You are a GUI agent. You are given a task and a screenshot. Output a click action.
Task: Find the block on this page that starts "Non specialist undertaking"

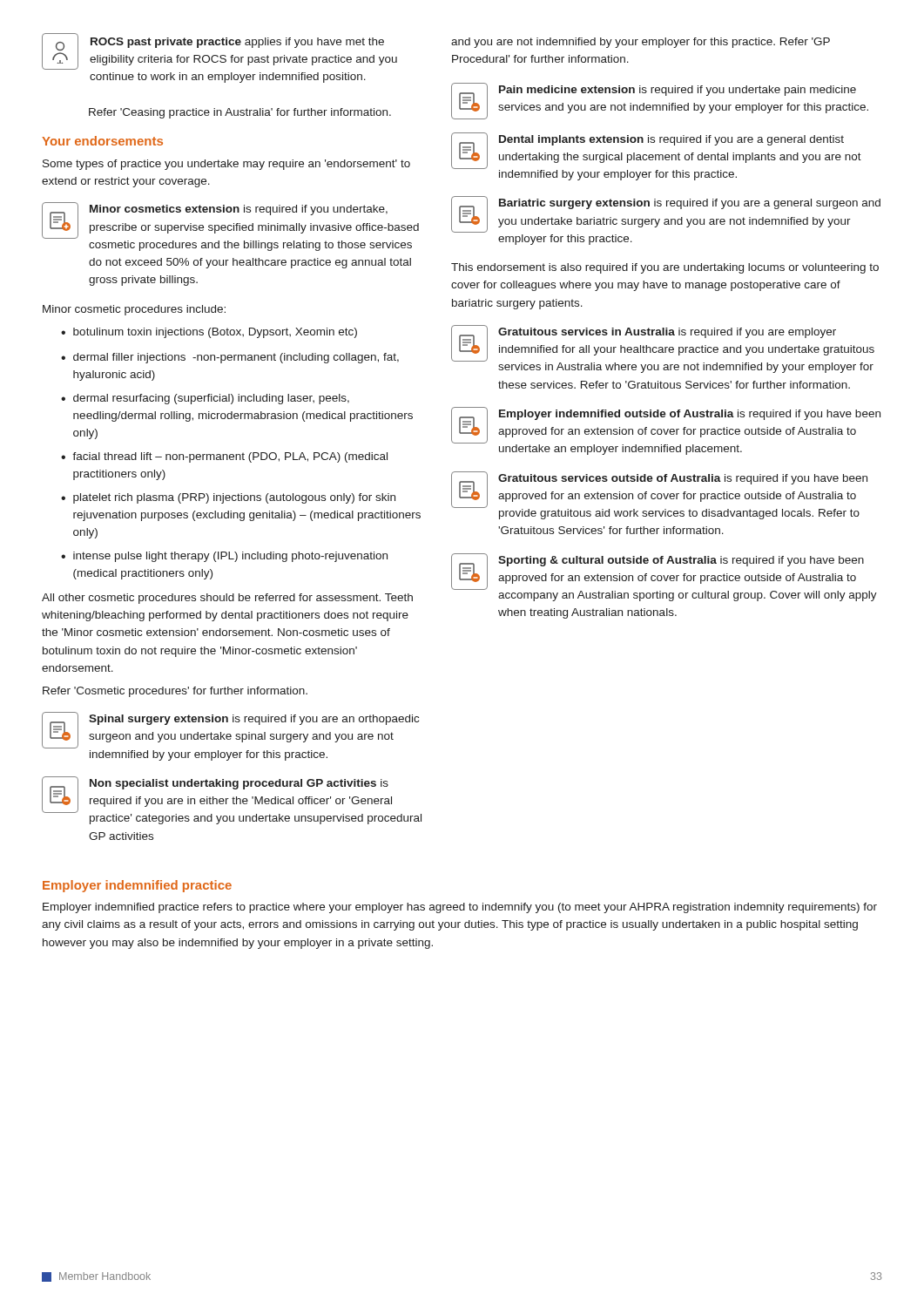point(256,809)
